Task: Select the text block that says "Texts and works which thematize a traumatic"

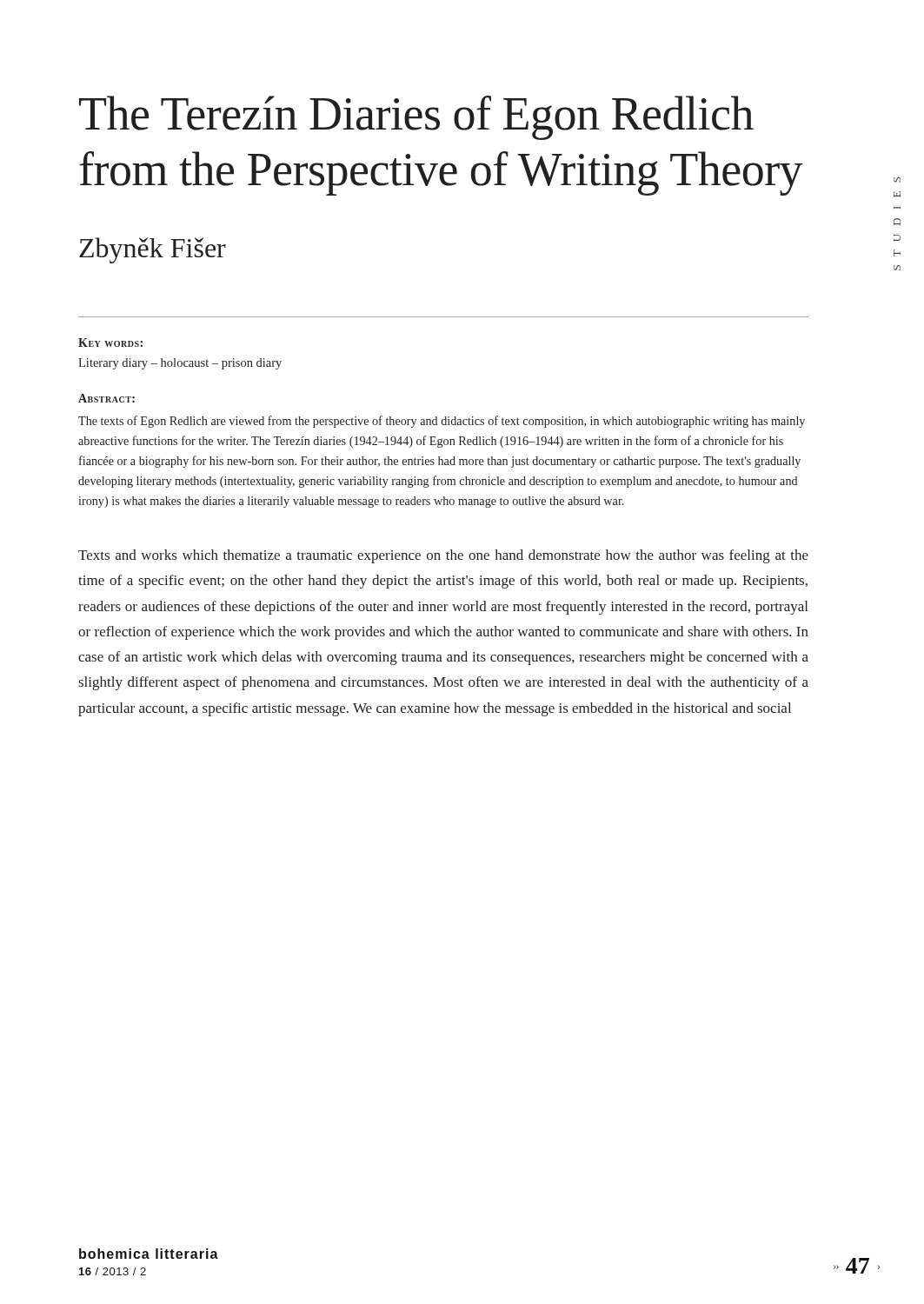Action: pos(443,632)
